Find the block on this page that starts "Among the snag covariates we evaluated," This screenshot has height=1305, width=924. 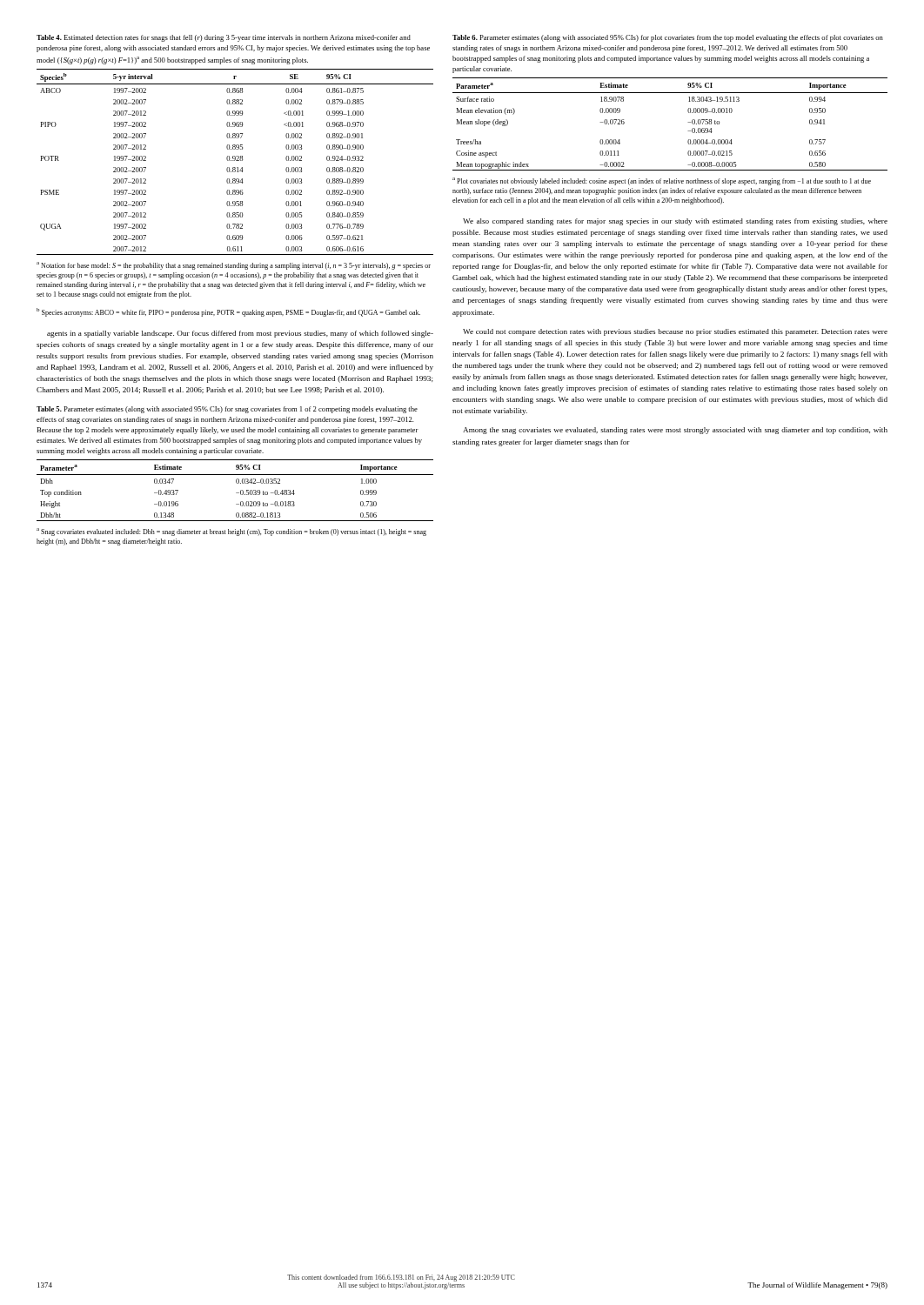pyautogui.click(x=670, y=436)
